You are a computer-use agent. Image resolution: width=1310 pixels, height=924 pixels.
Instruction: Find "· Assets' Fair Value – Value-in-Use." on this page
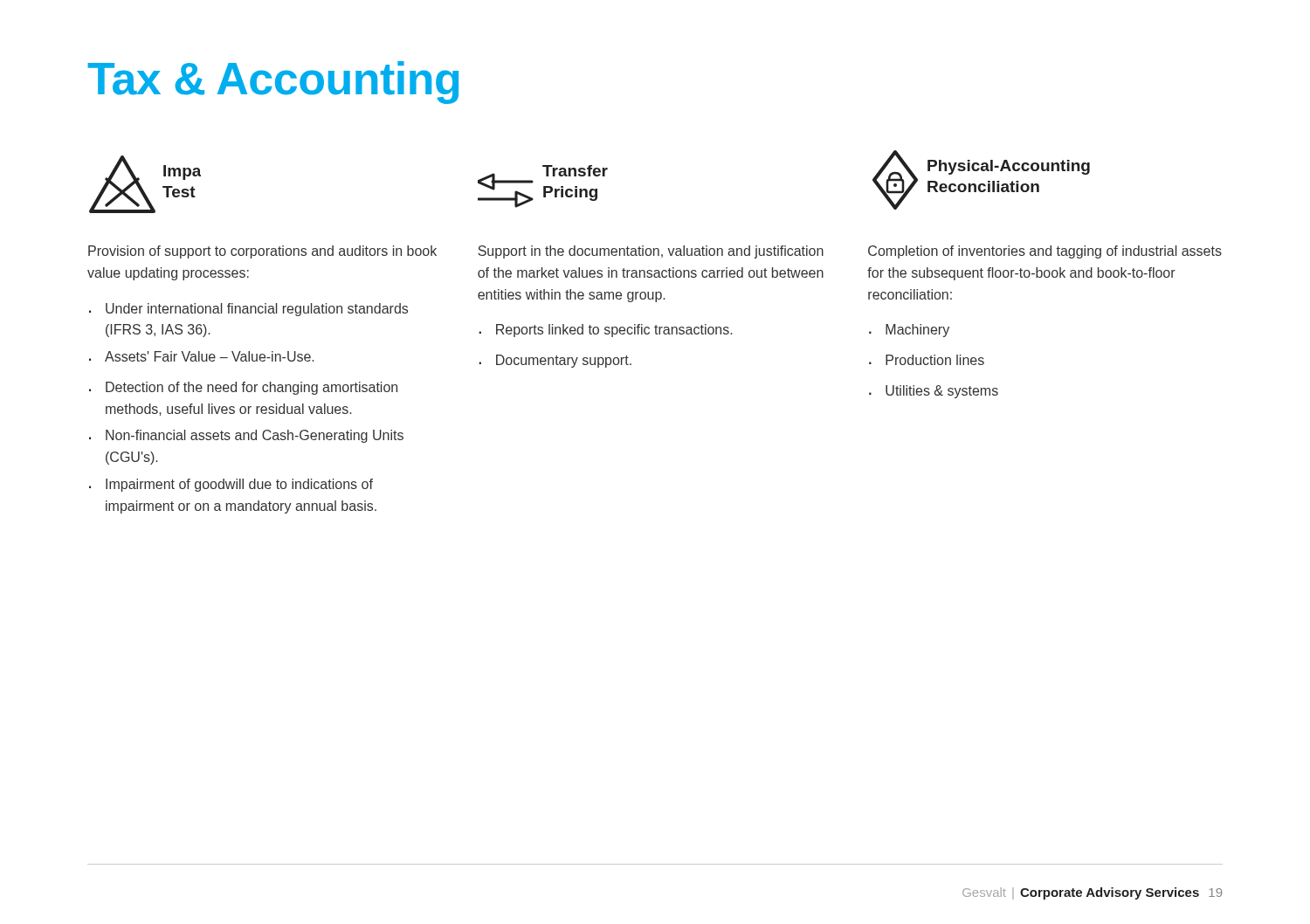pos(201,359)
